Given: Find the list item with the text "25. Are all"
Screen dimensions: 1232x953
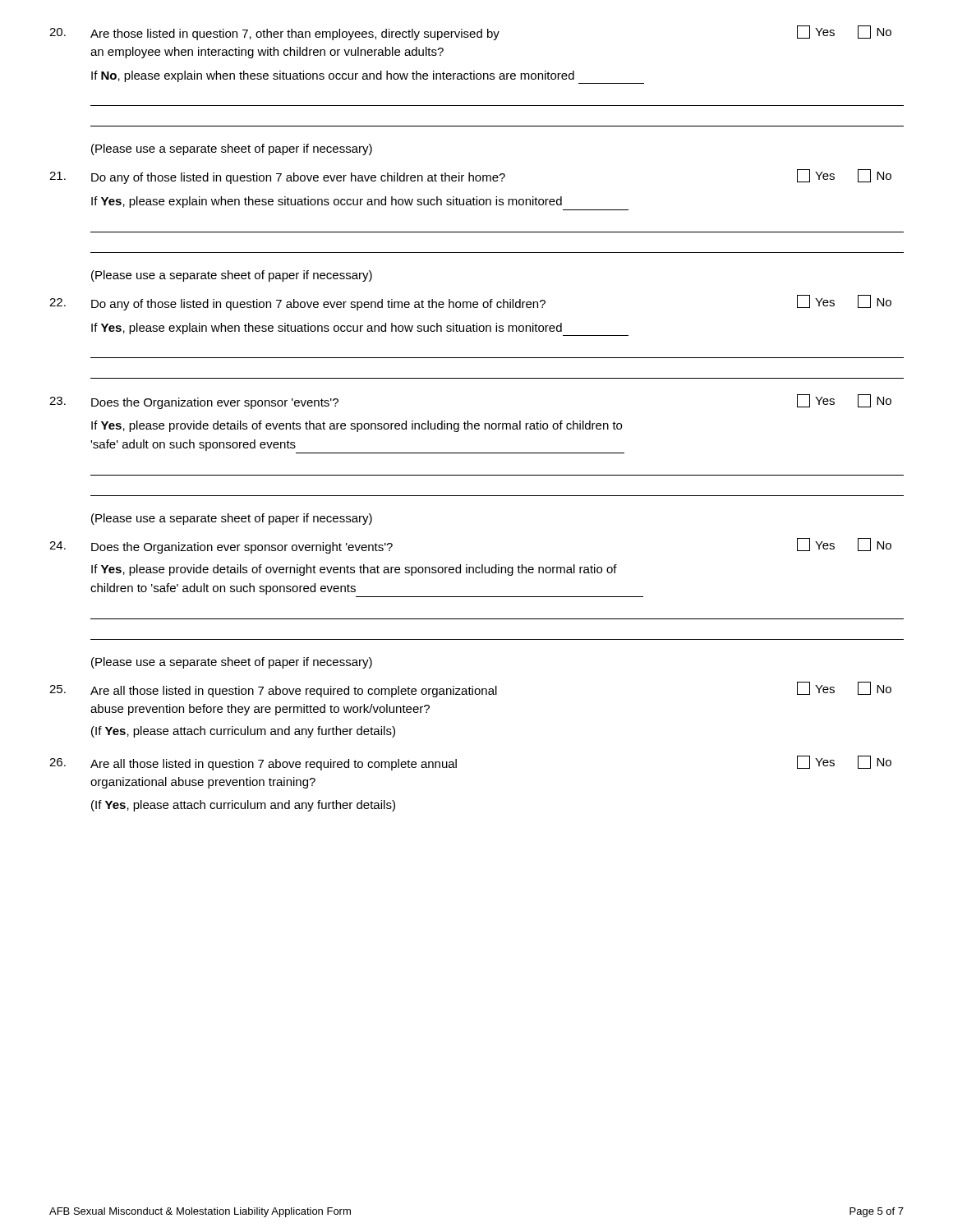Looking at the screenshot, I should (x=470, y=690).
